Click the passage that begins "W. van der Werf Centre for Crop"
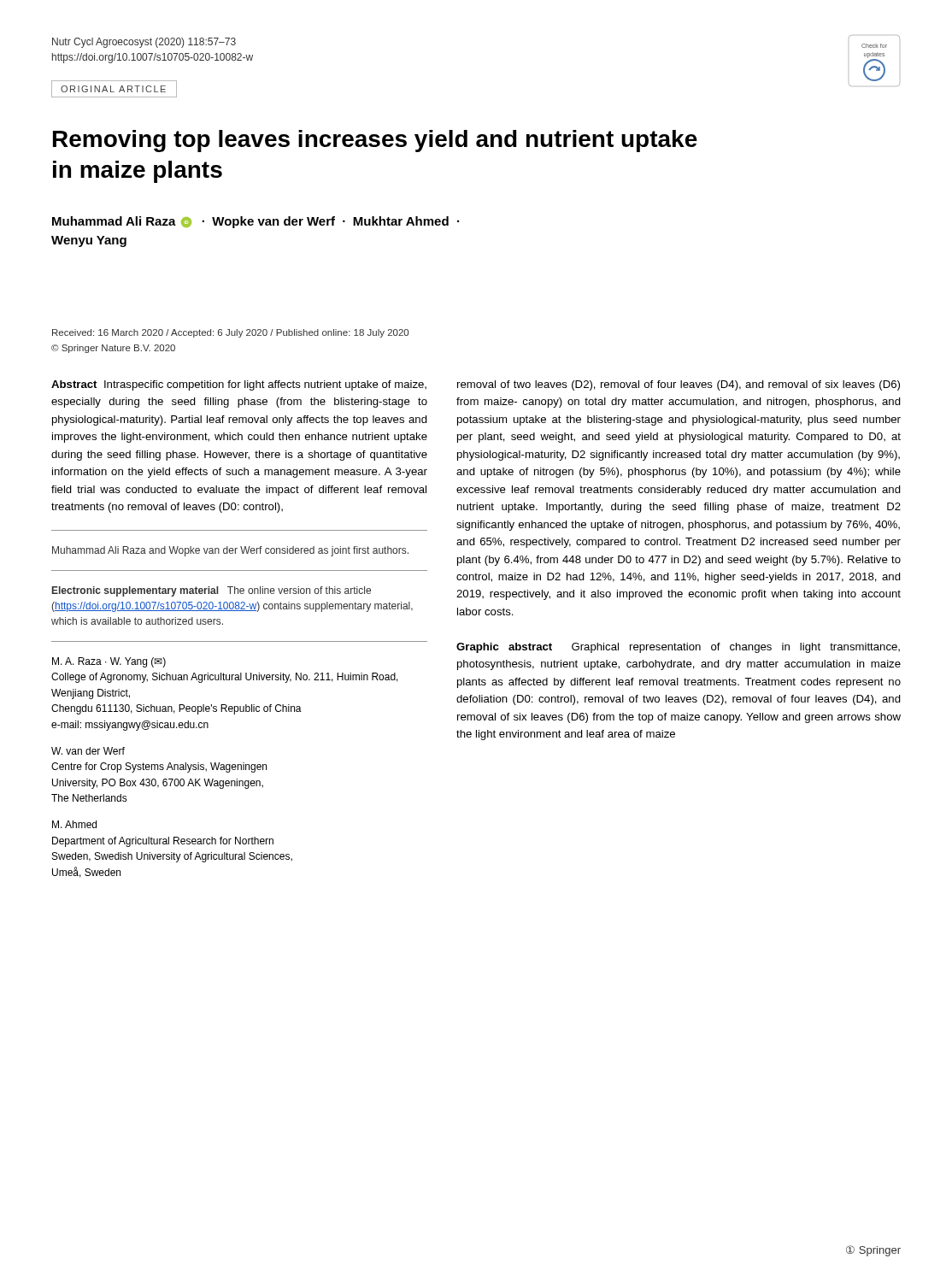 (159, 775)
